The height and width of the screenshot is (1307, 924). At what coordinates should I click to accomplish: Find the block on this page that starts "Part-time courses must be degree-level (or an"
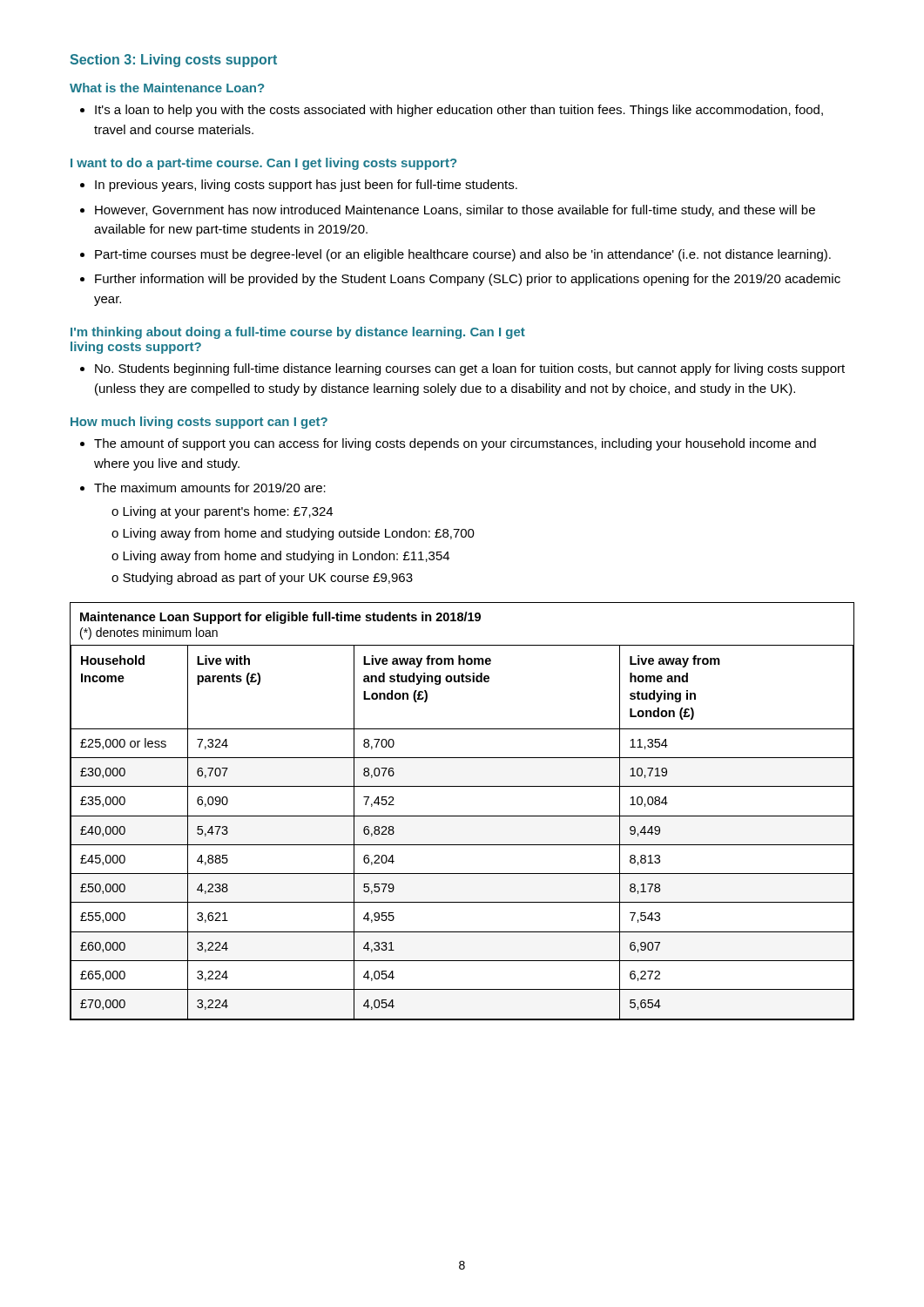463,254
